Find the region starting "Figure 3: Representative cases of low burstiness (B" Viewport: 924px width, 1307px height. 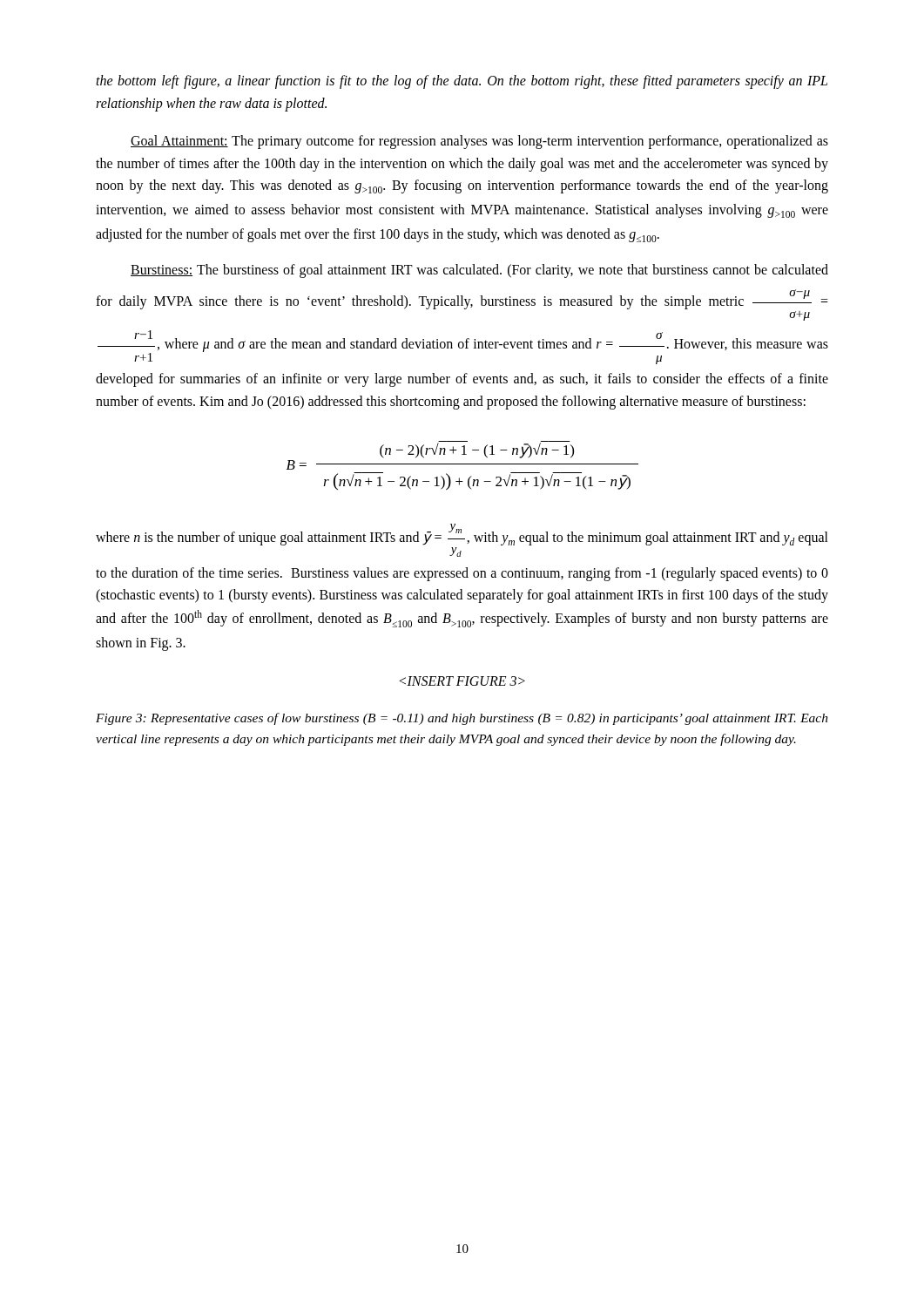[x=462, y=728]
